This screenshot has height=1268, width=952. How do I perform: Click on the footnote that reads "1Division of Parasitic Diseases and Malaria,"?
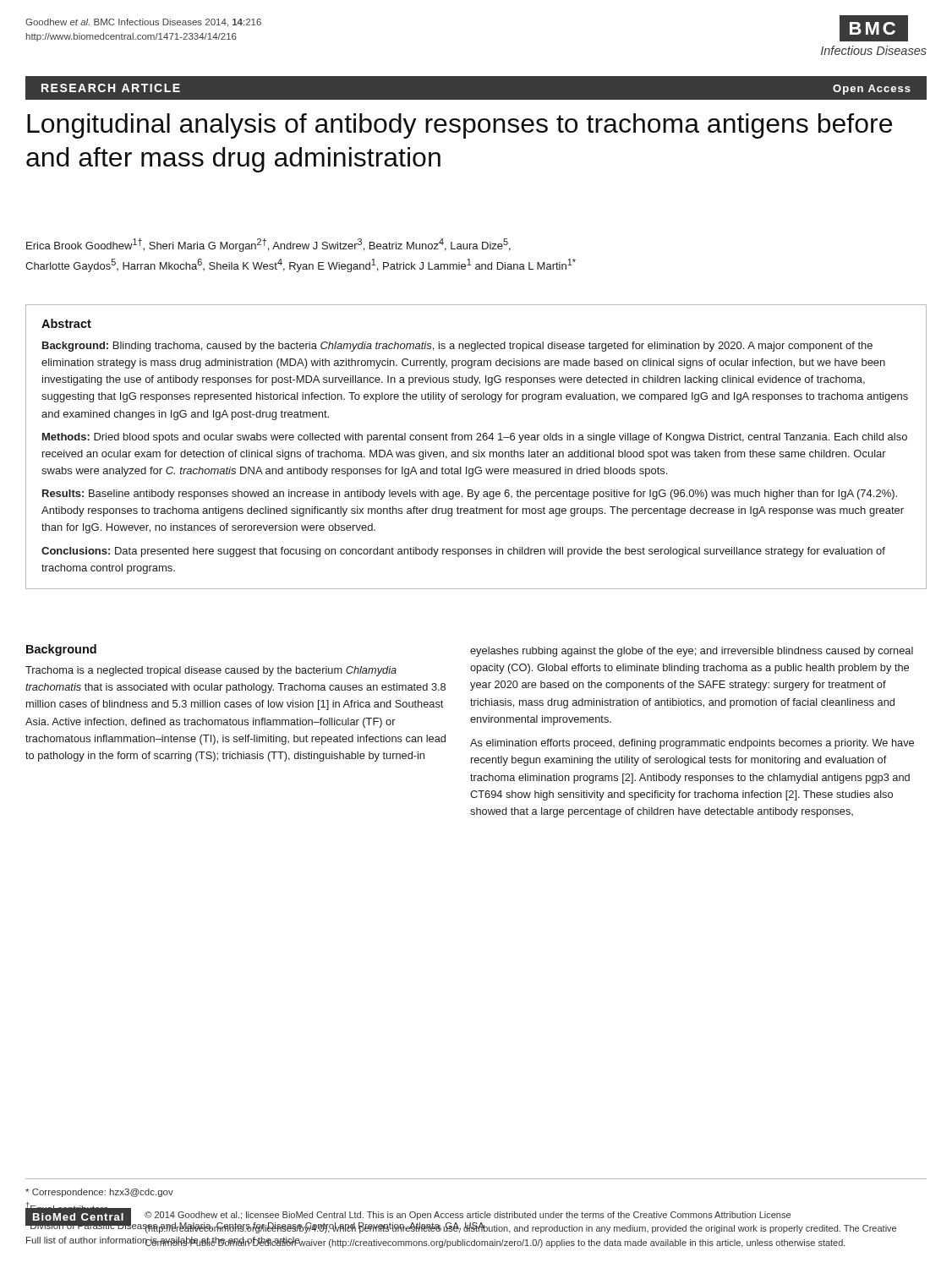coord(255,1224)
